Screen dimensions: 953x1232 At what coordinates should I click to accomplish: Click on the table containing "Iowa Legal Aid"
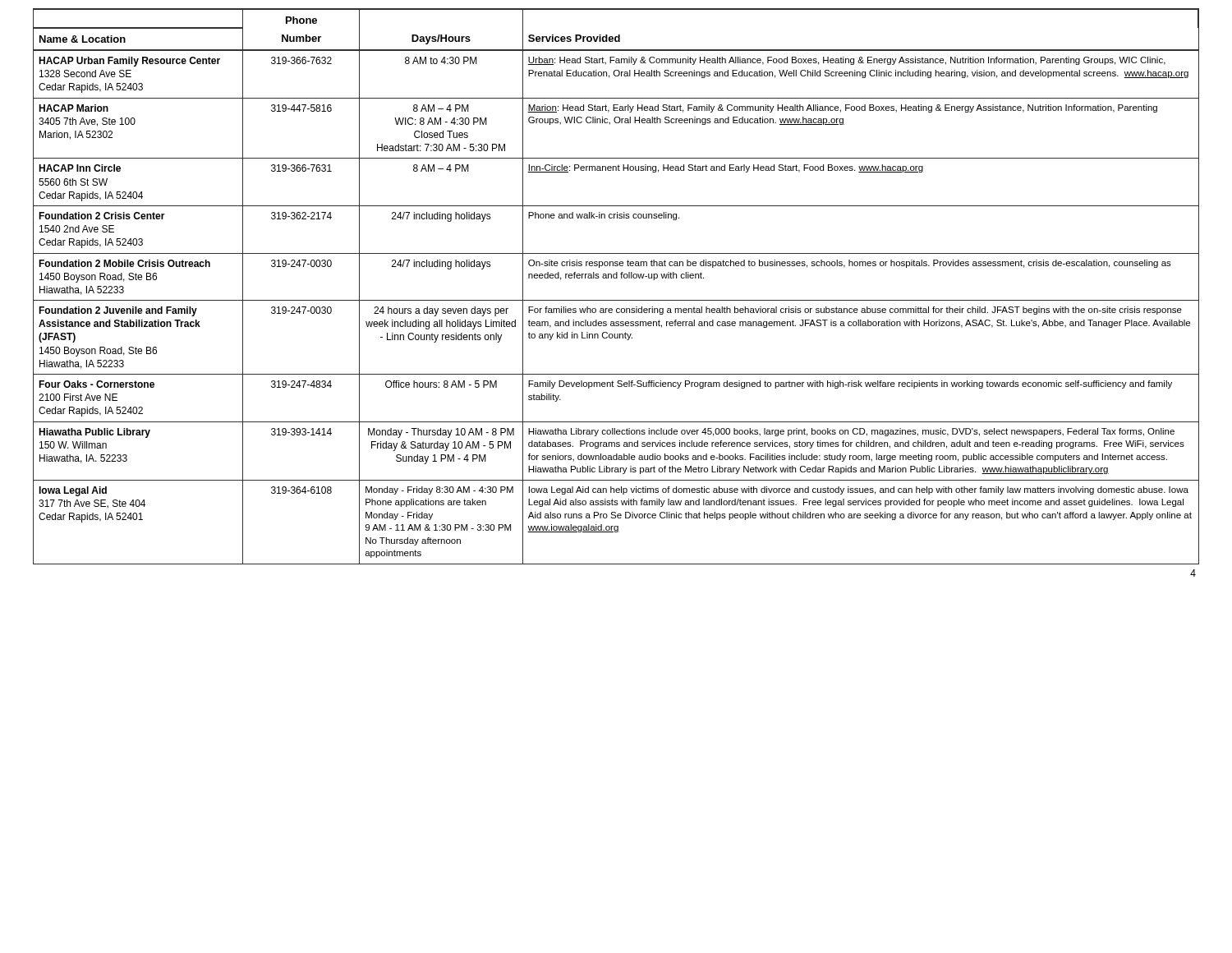[x=616, y=286]
